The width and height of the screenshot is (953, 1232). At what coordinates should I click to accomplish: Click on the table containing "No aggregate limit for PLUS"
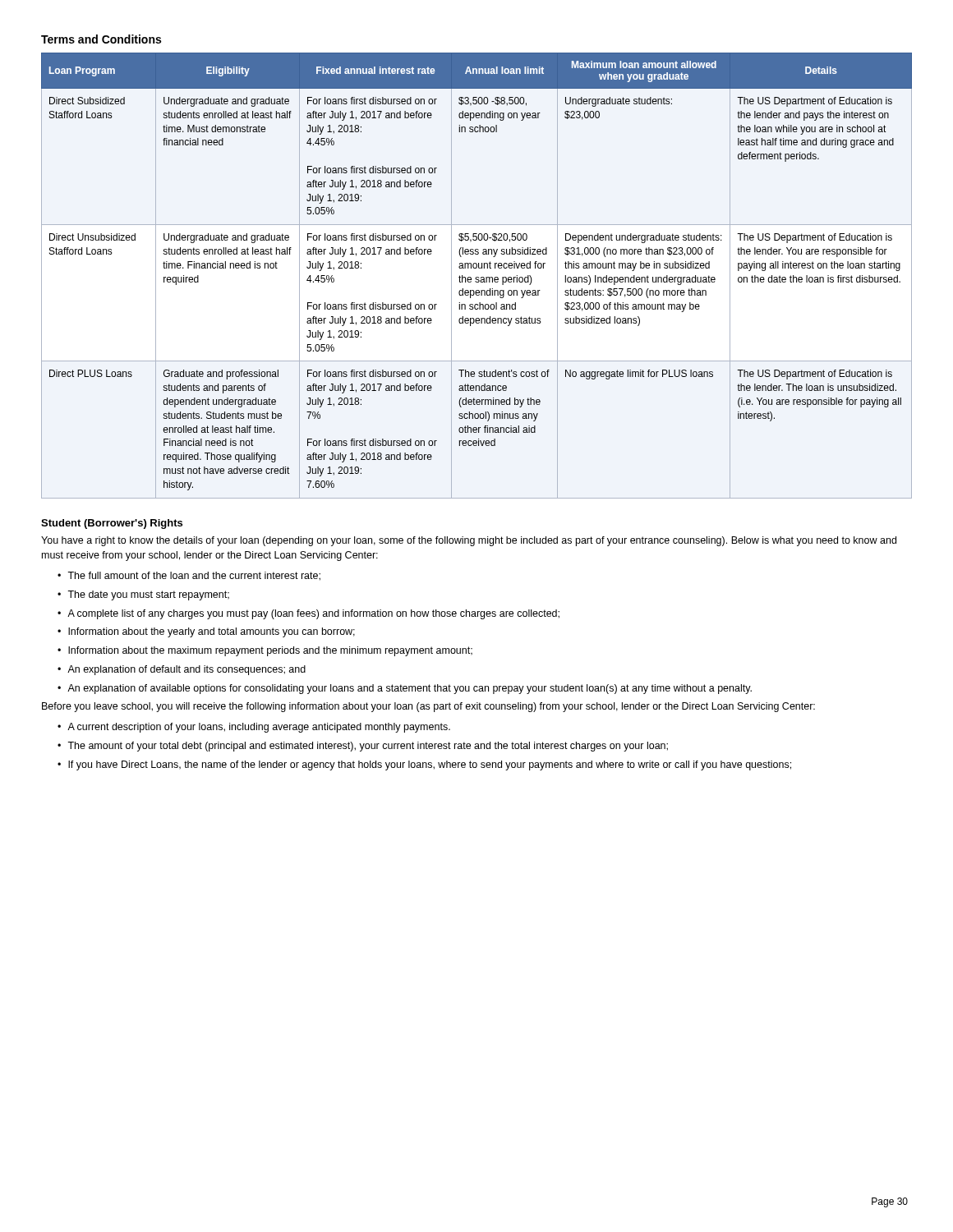[x=476, y=275]
